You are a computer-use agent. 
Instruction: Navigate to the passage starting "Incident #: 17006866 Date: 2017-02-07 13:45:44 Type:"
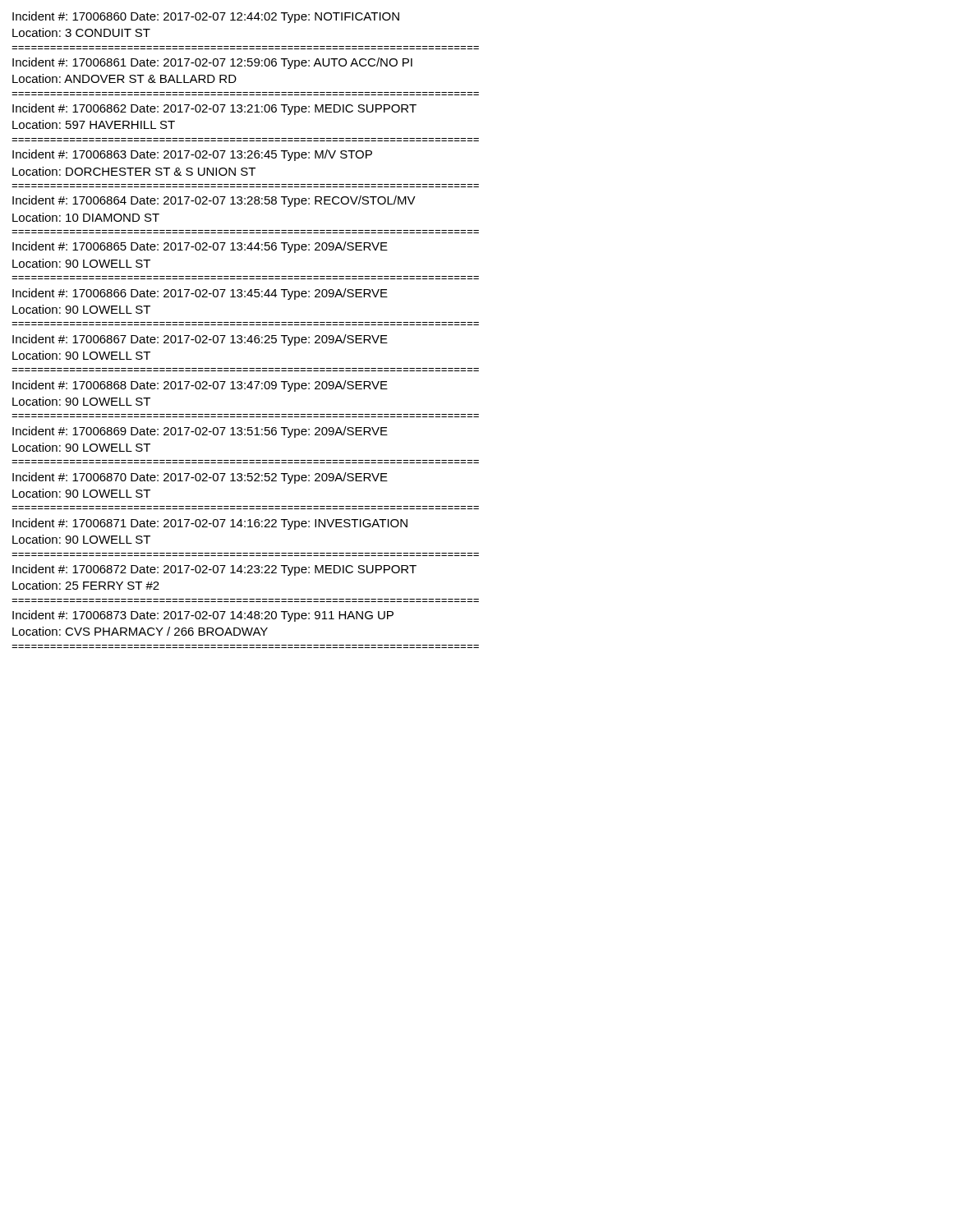pos(200,294)
